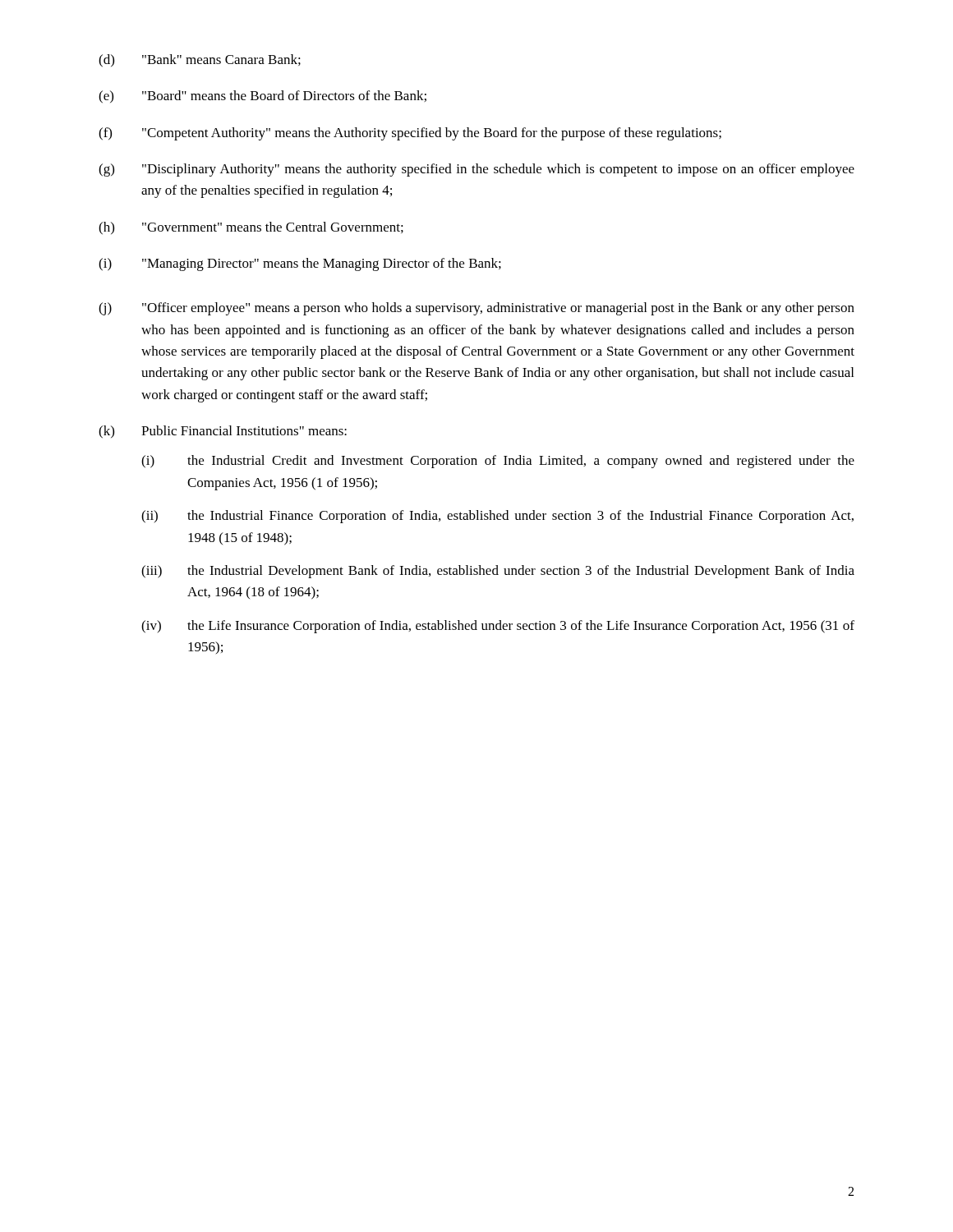
Task: Where is the passage that starts "(j) "Officer employee" means a person who holds"?
Action: point(476,352)
